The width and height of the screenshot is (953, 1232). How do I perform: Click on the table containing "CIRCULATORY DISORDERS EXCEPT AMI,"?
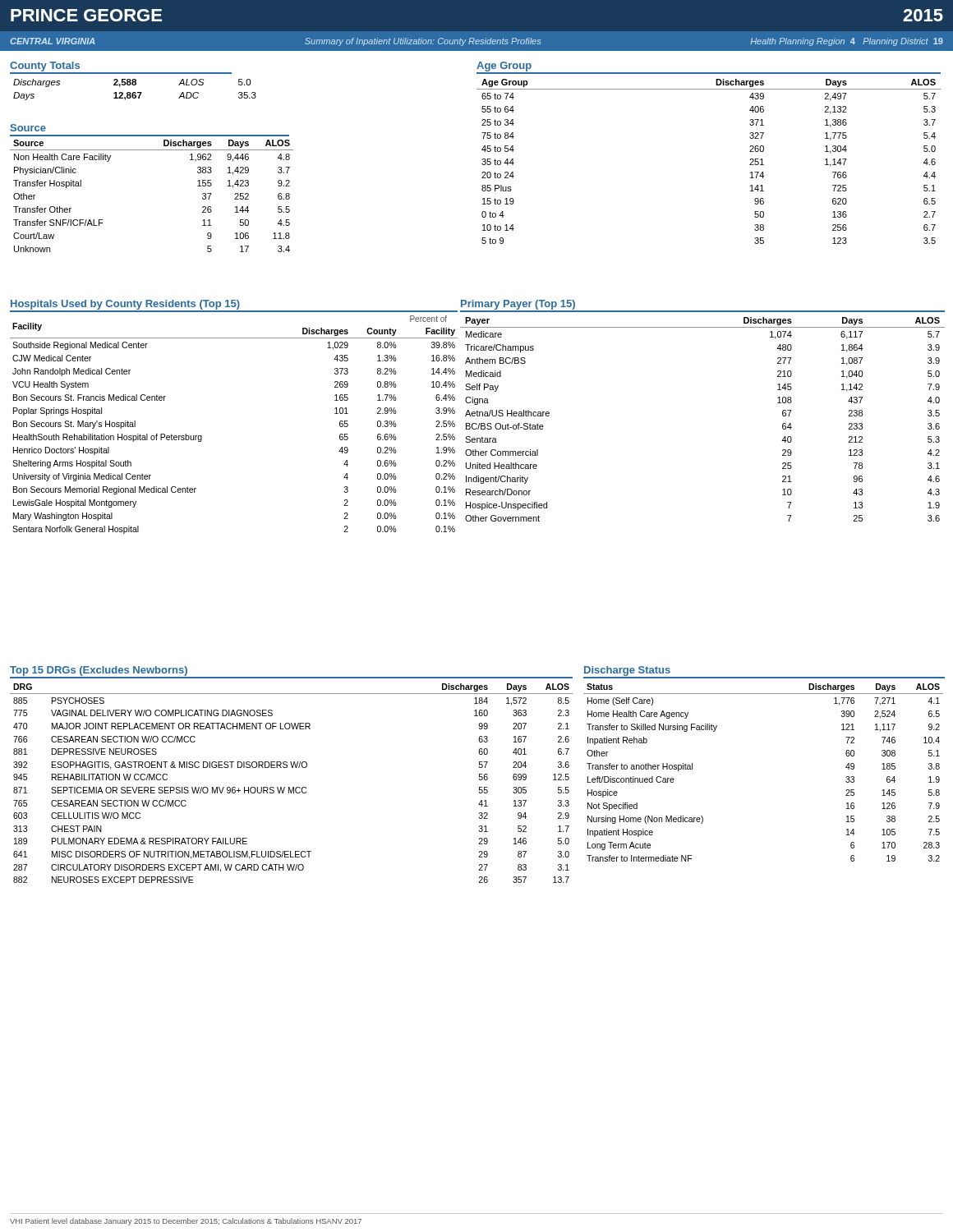tap(291, 783)
